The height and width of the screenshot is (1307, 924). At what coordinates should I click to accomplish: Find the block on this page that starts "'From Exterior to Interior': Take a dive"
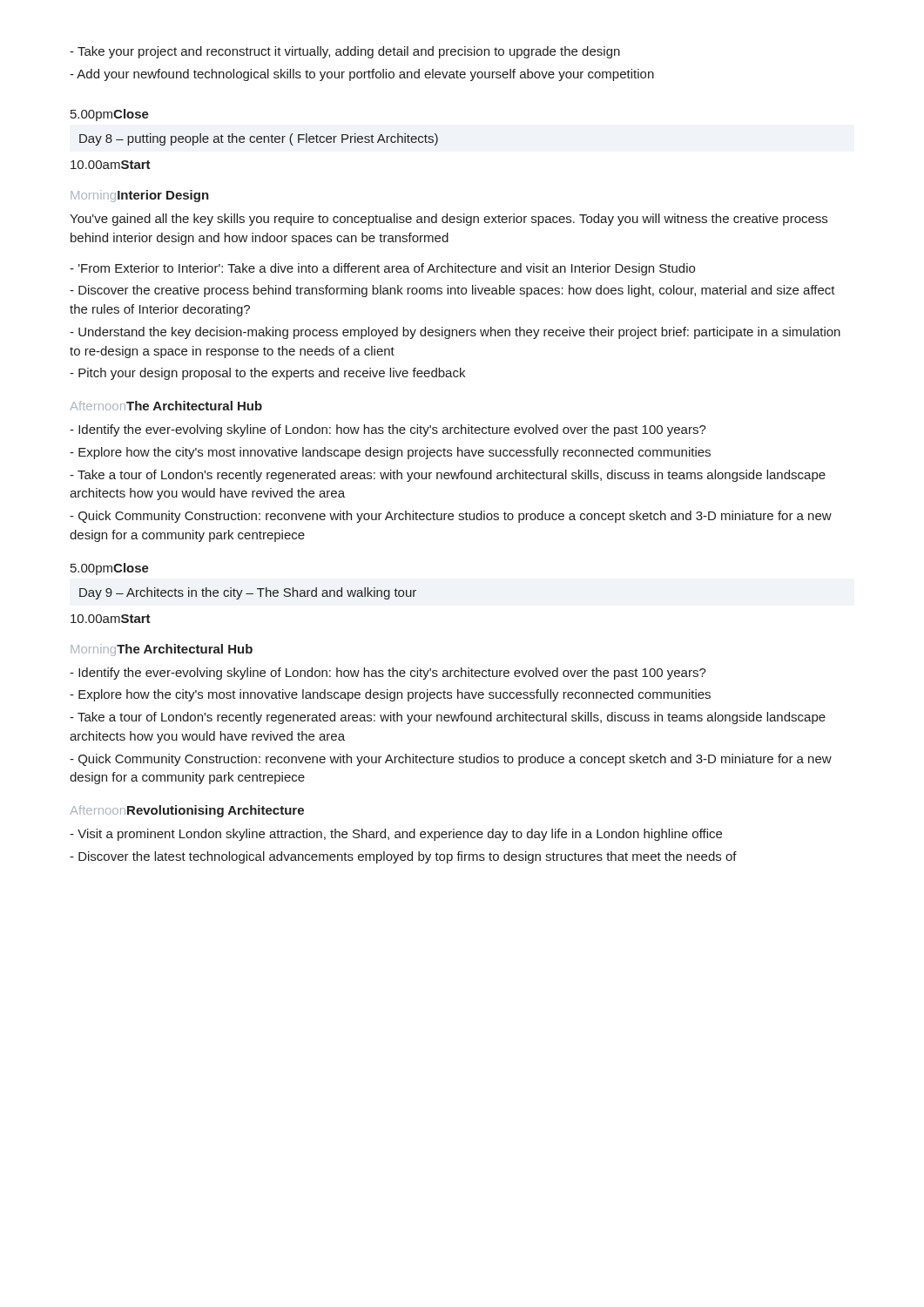point(383,267)
